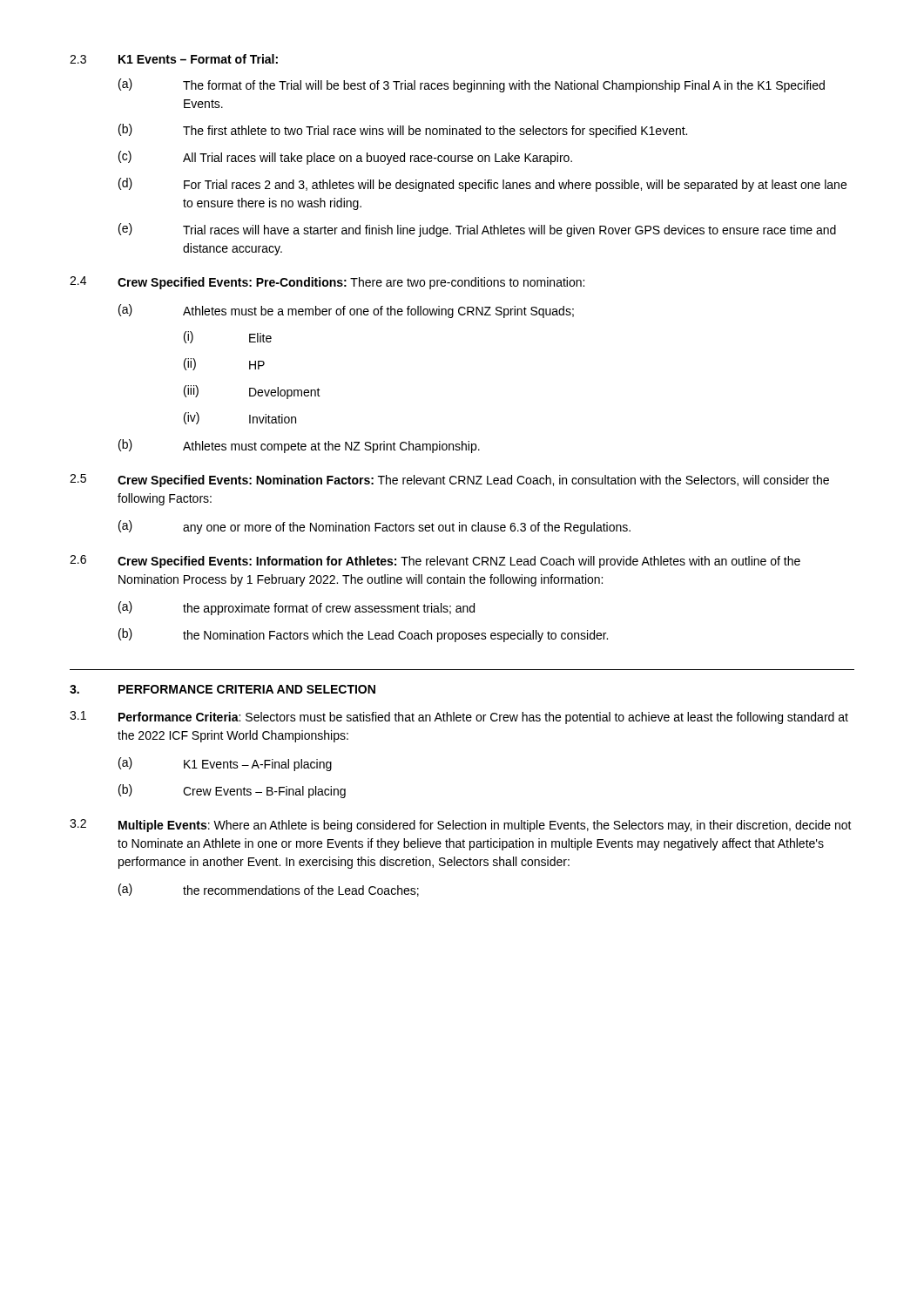Viewport: 924px width, 1307px height.
Task: Find the block starting "(e) Trial races will have a"
Action: click(486, 240)
